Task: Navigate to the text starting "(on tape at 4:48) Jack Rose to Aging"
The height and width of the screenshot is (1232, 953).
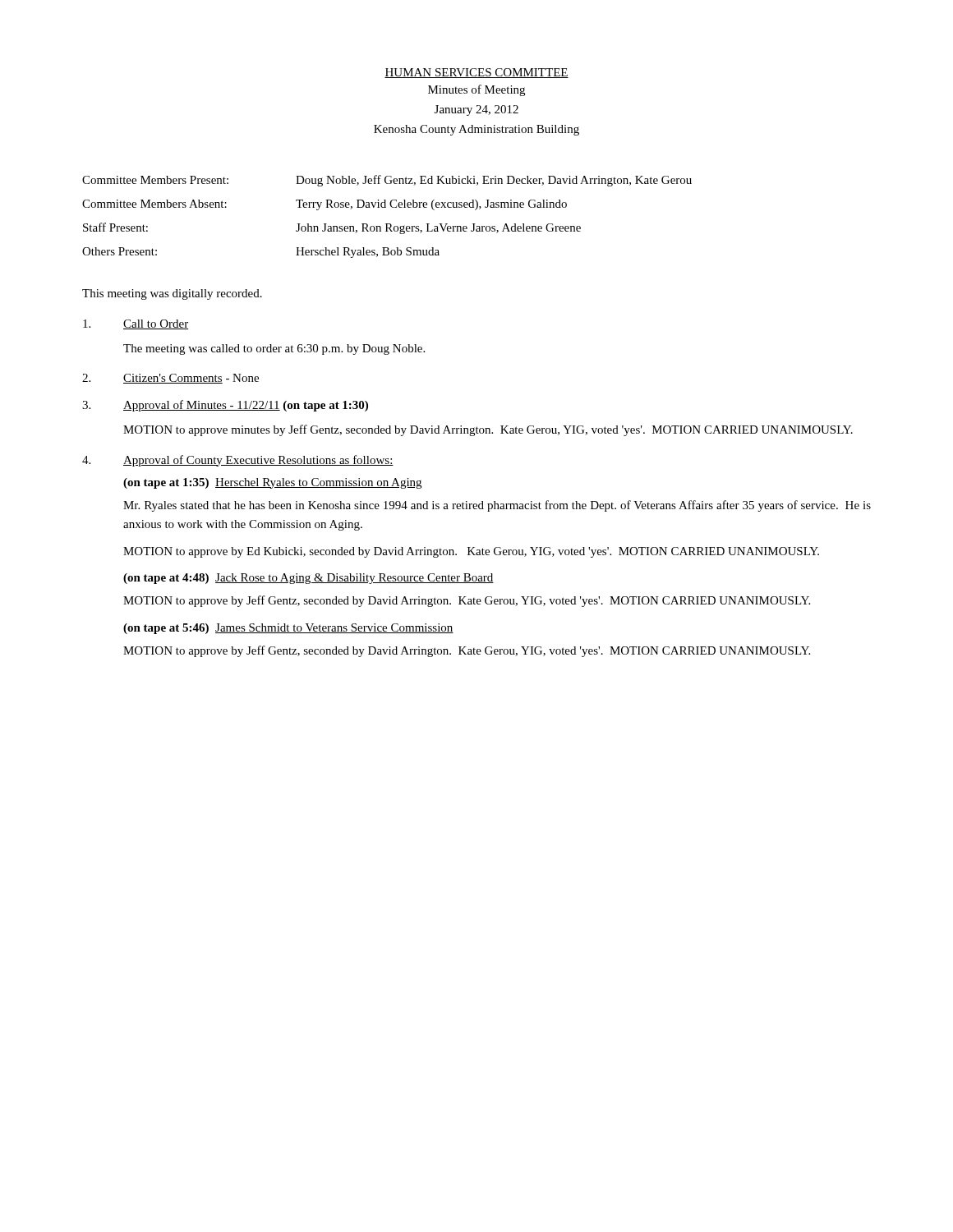Action: click(308, 578)
